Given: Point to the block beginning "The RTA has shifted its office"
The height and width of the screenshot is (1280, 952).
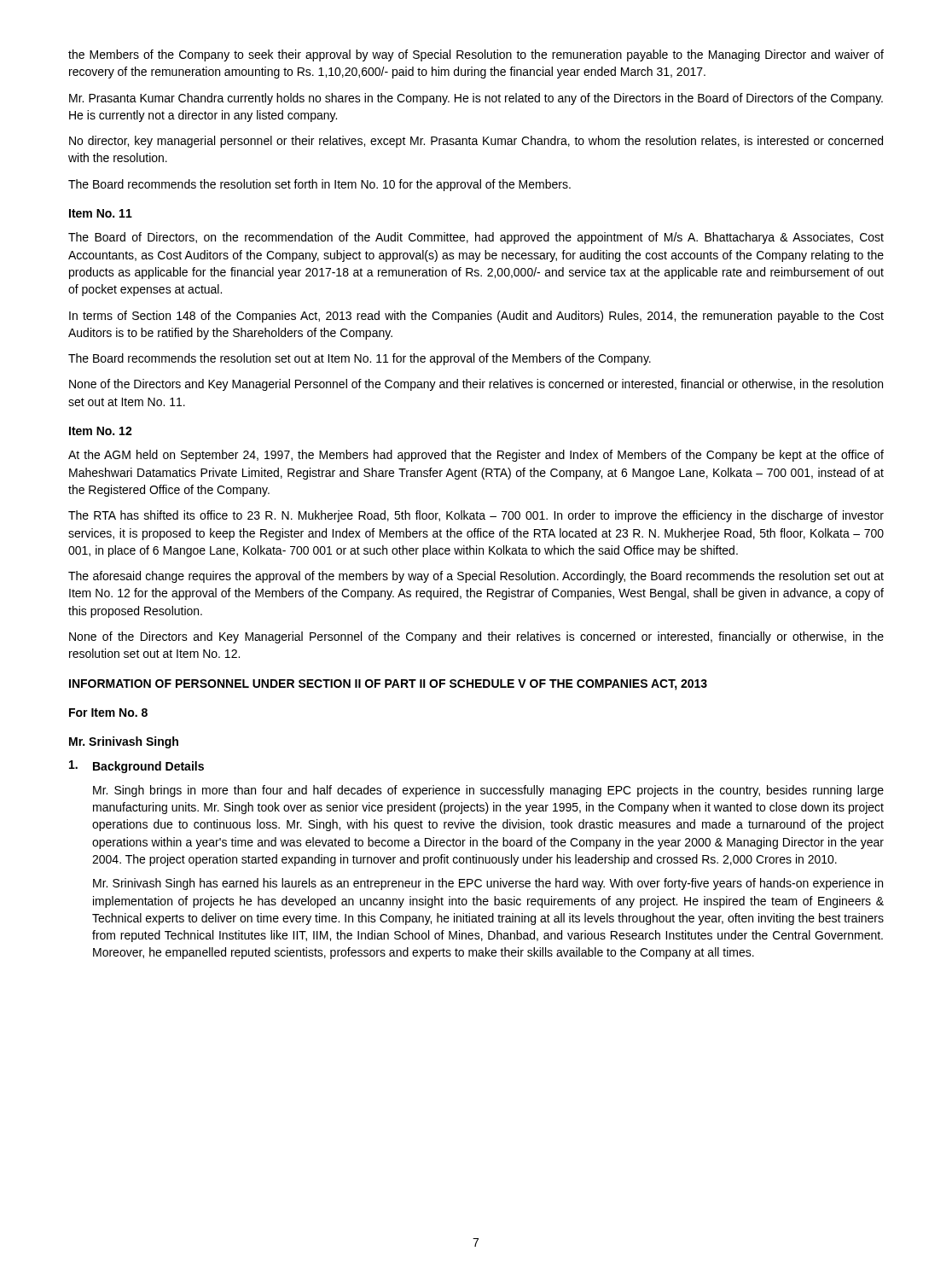Looking at the screenshot, I should pyautogui.click(x=476, y=533).
